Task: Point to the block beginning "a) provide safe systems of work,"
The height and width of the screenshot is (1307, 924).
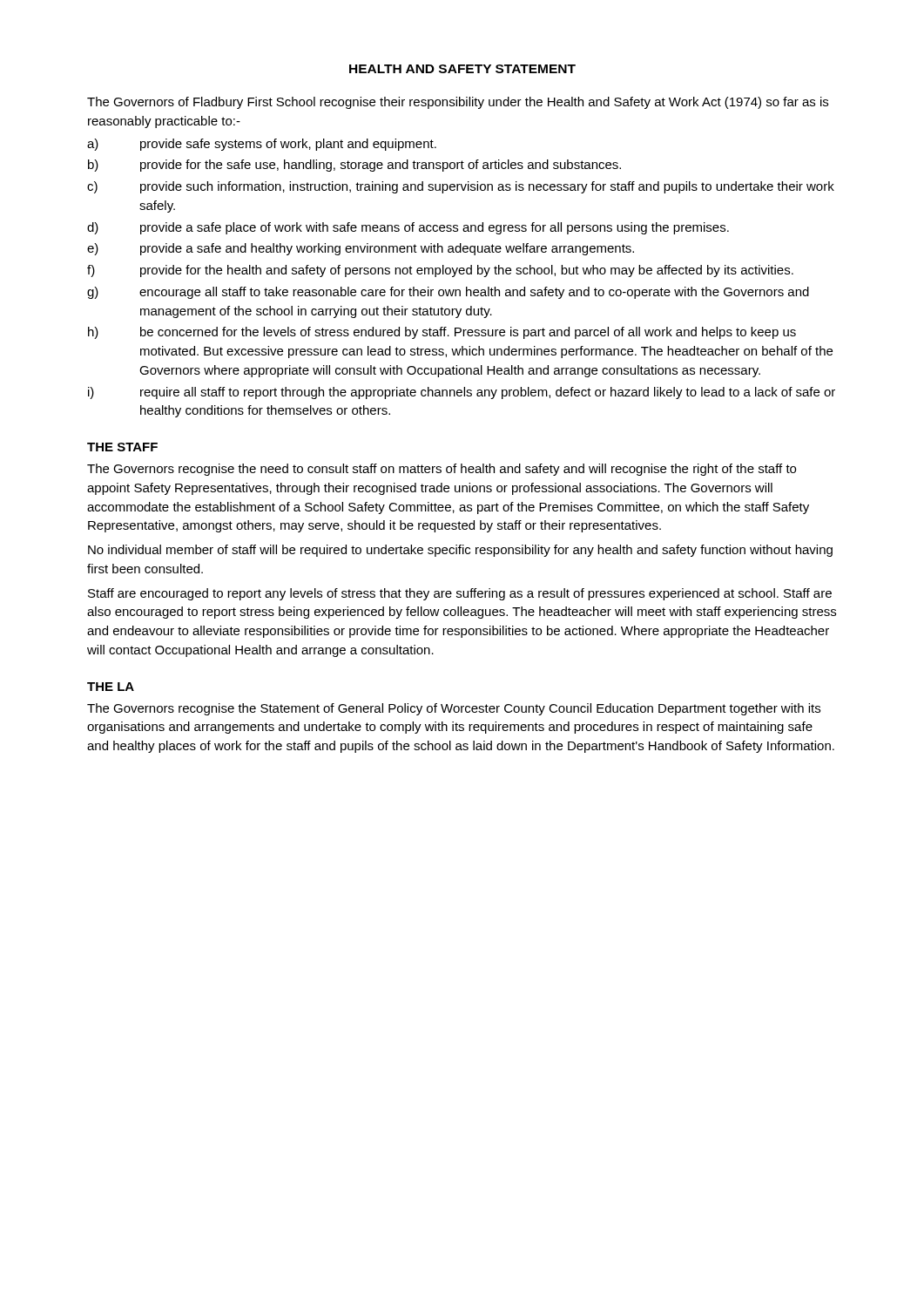Action: point(262,145)
